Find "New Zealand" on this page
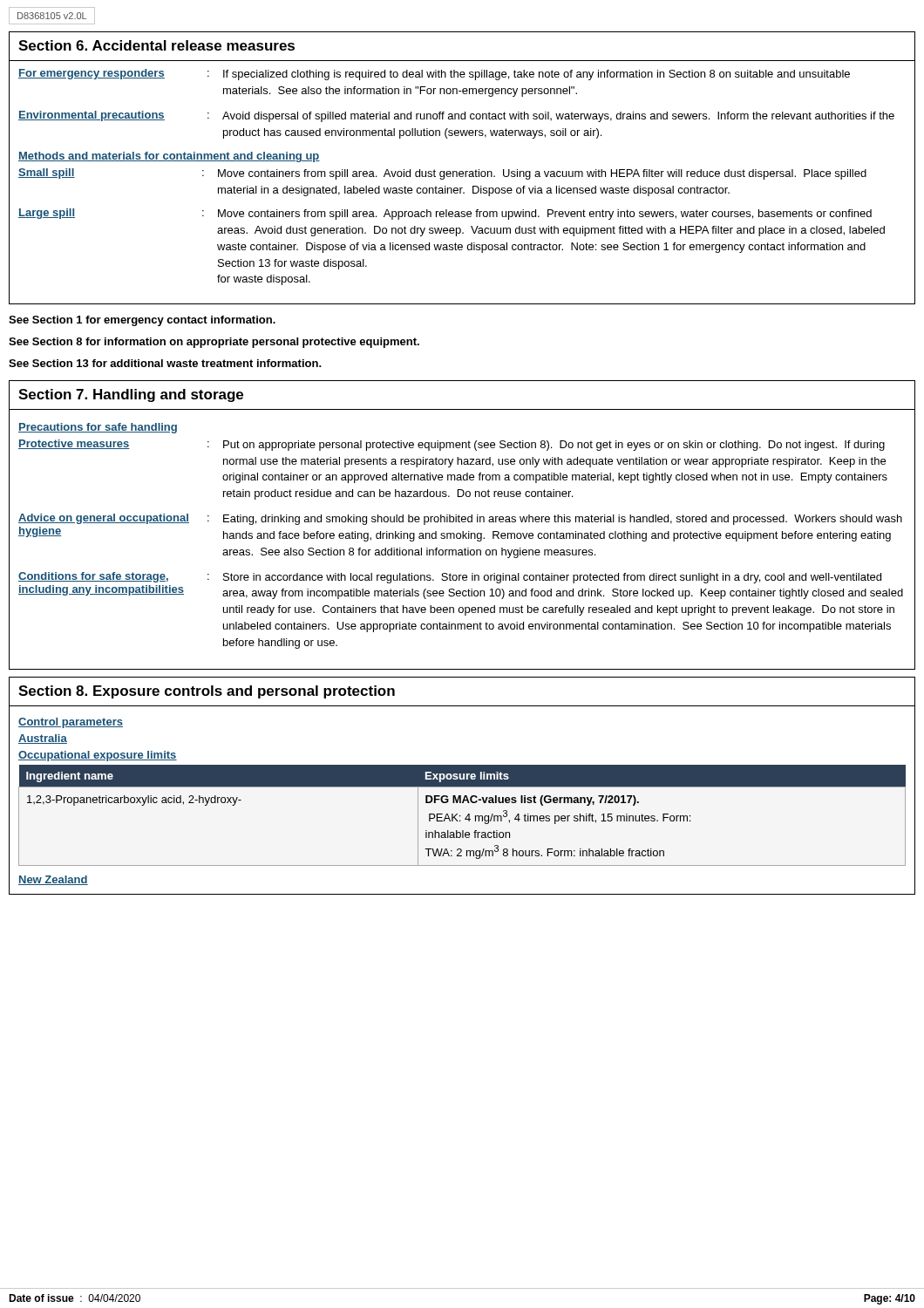 click(x=53, y=880)
